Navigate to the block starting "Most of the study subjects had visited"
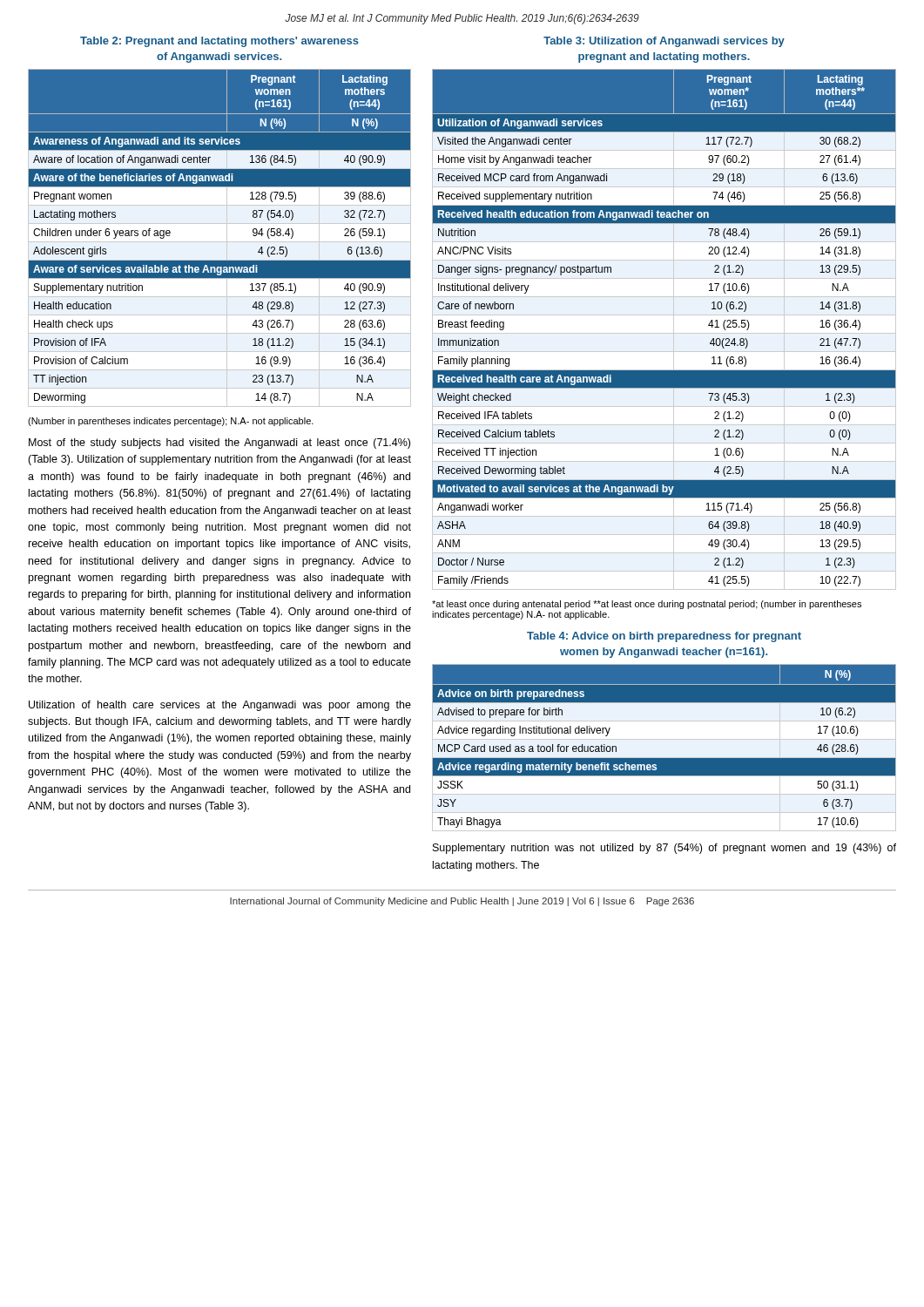This screenshot has width=924, height=1307. (x=219, y=561)
